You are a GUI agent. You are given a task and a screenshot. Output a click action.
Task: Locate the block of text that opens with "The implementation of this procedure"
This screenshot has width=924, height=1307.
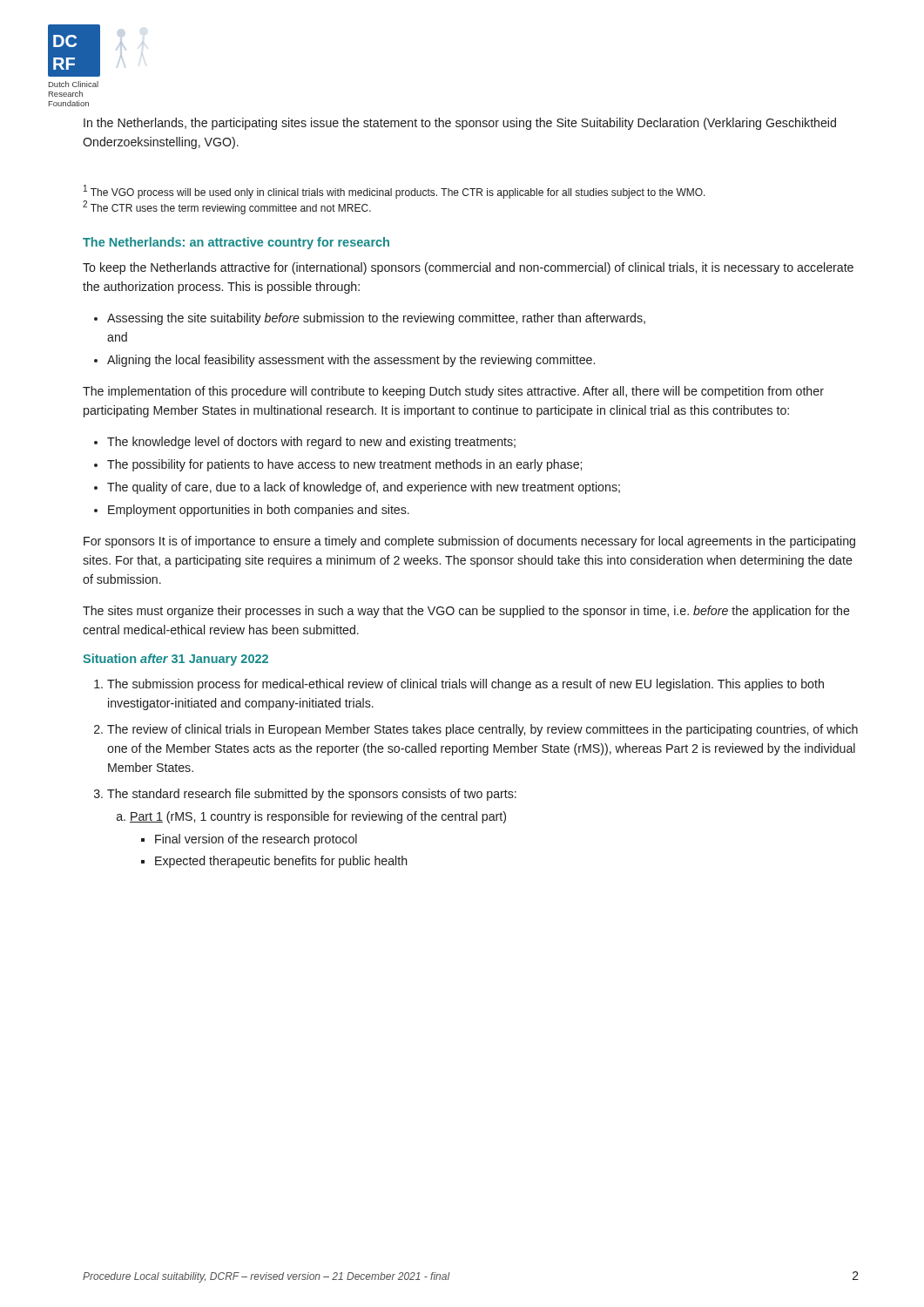click(x=453, y=401)
